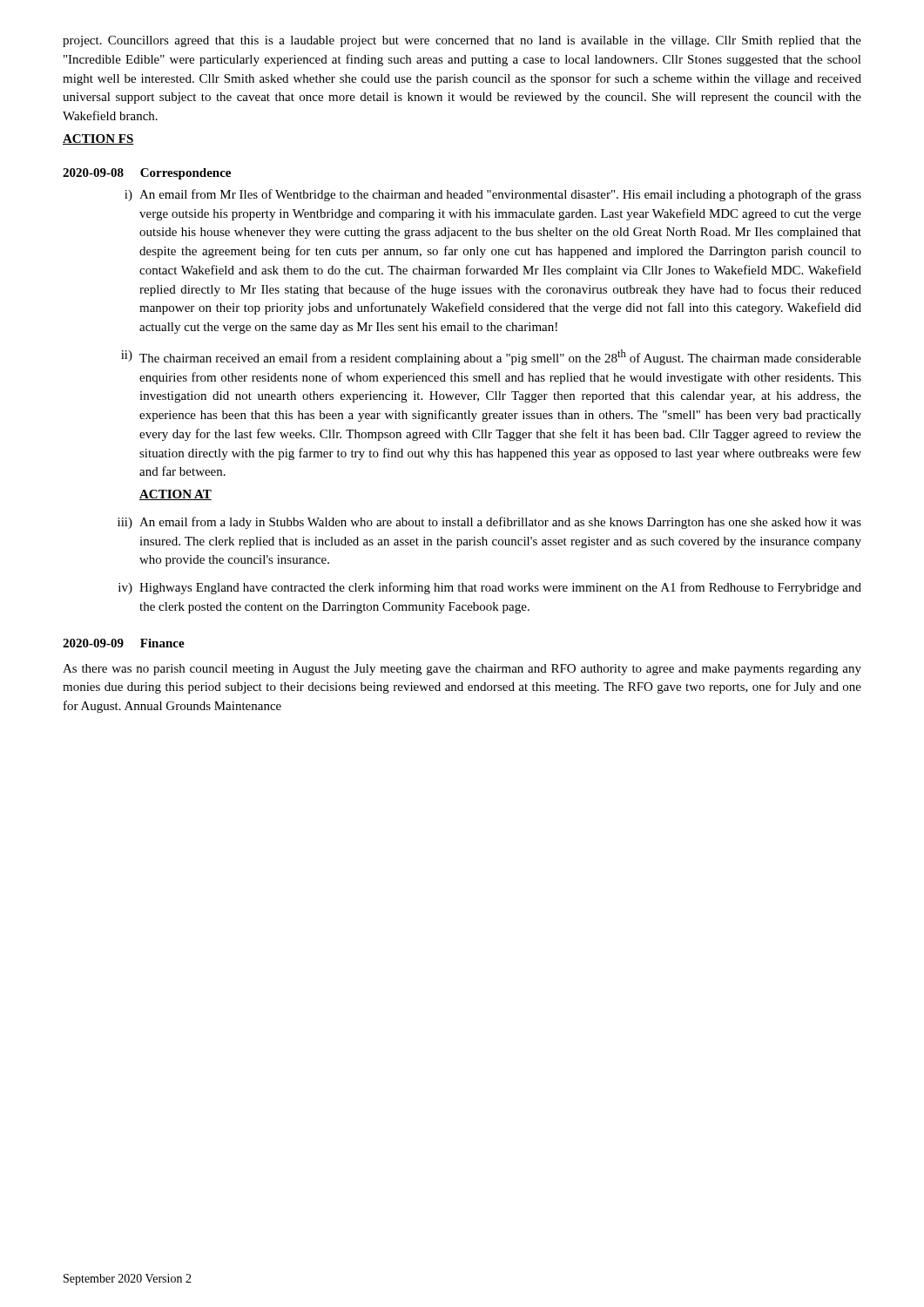Find "2020-09-09 Finance" on this page
The image size is (924, 1307).
point(123,643)
